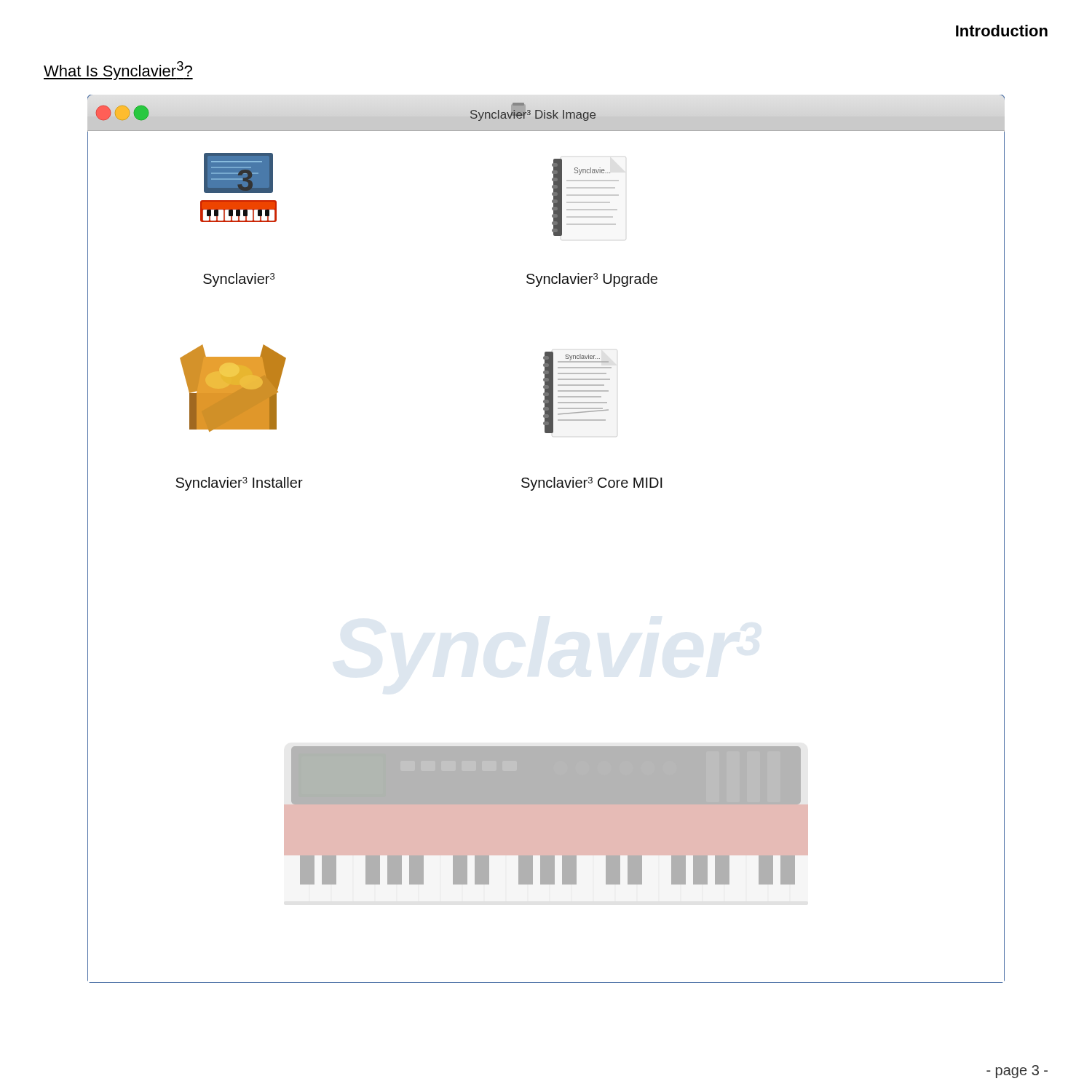Find the screenshot

pos(546,539)
